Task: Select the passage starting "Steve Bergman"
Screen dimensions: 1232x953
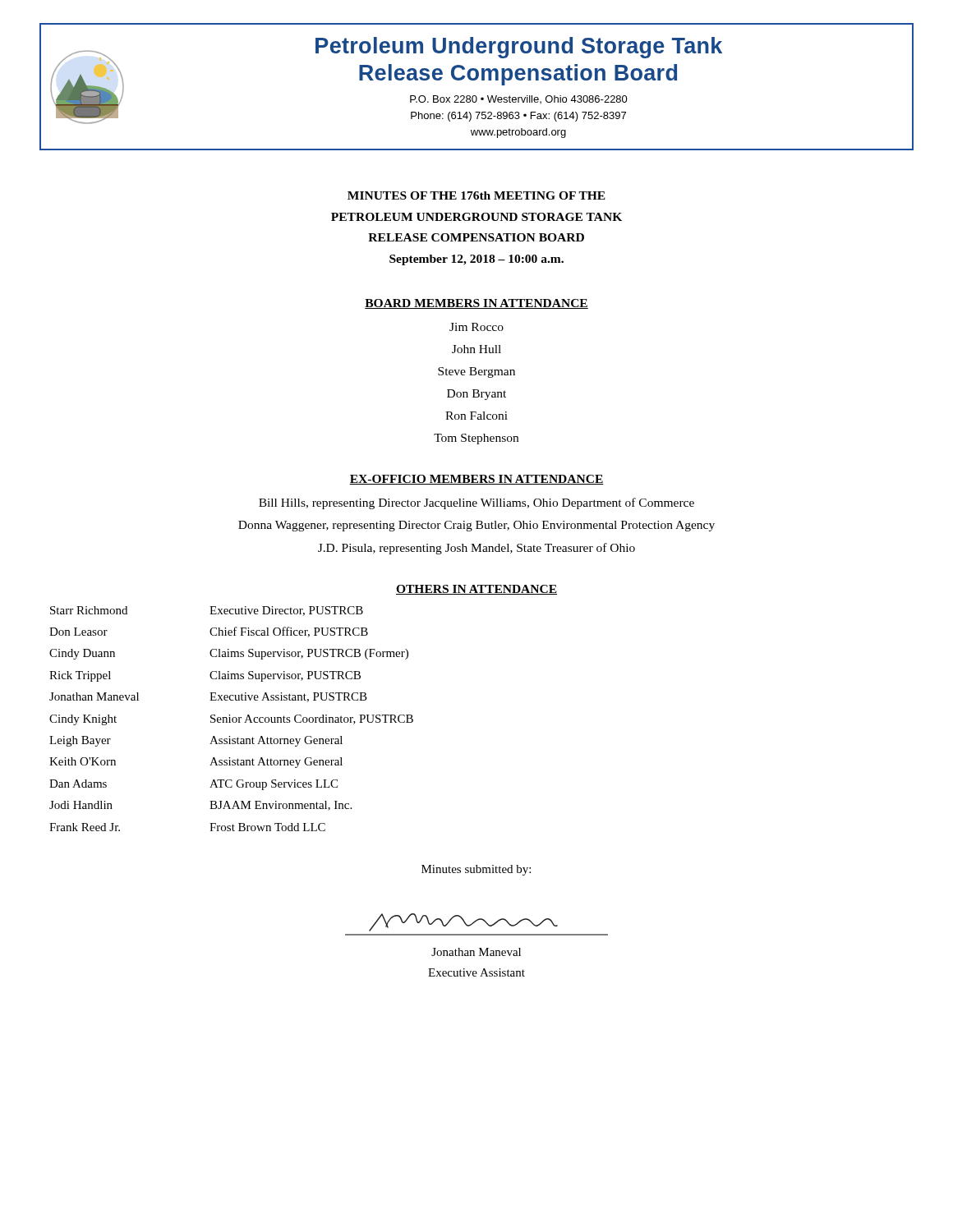Action: click(x=476, y=371)
